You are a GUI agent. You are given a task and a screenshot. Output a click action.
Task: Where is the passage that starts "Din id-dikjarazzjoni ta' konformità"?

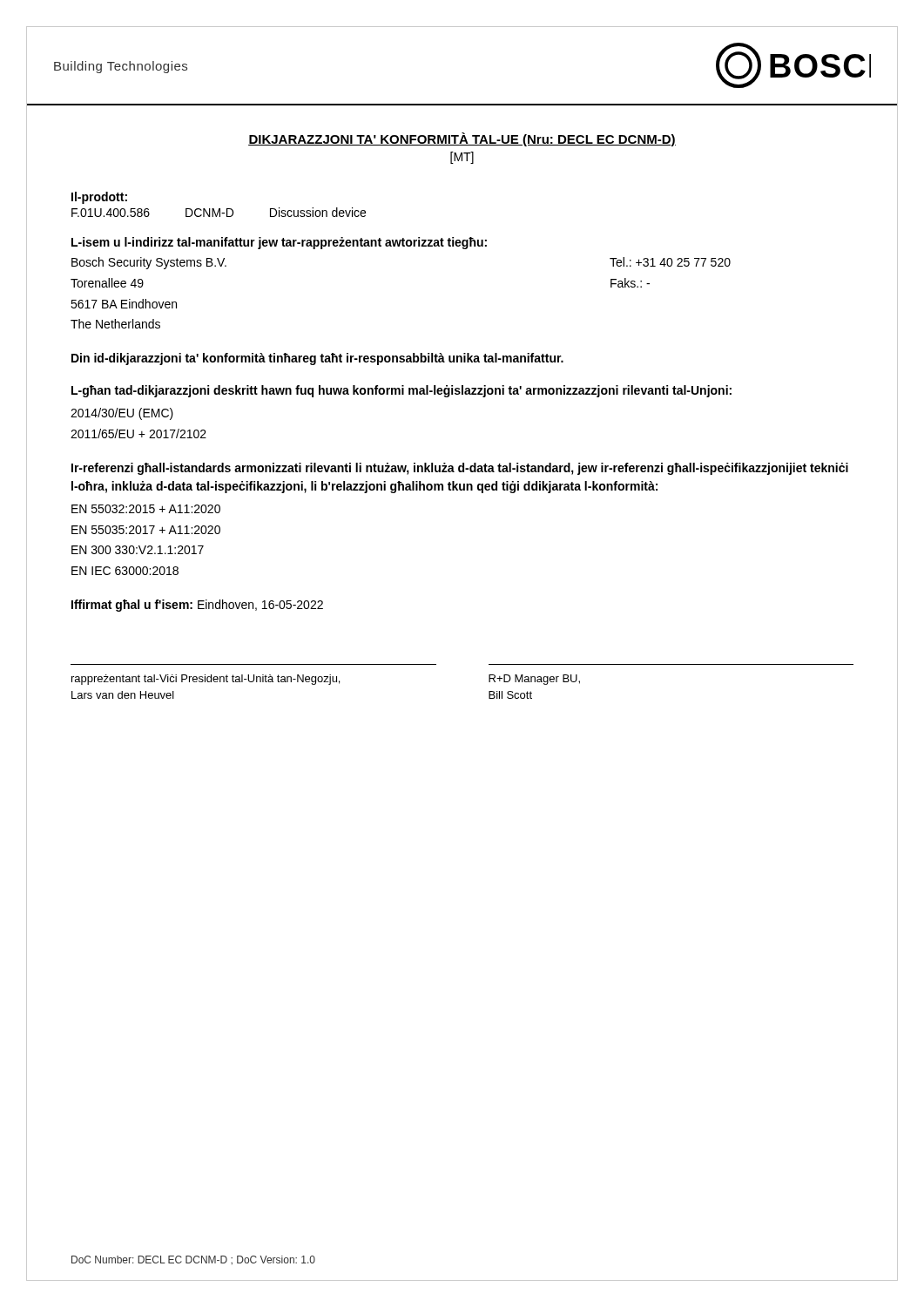point(462,359)
